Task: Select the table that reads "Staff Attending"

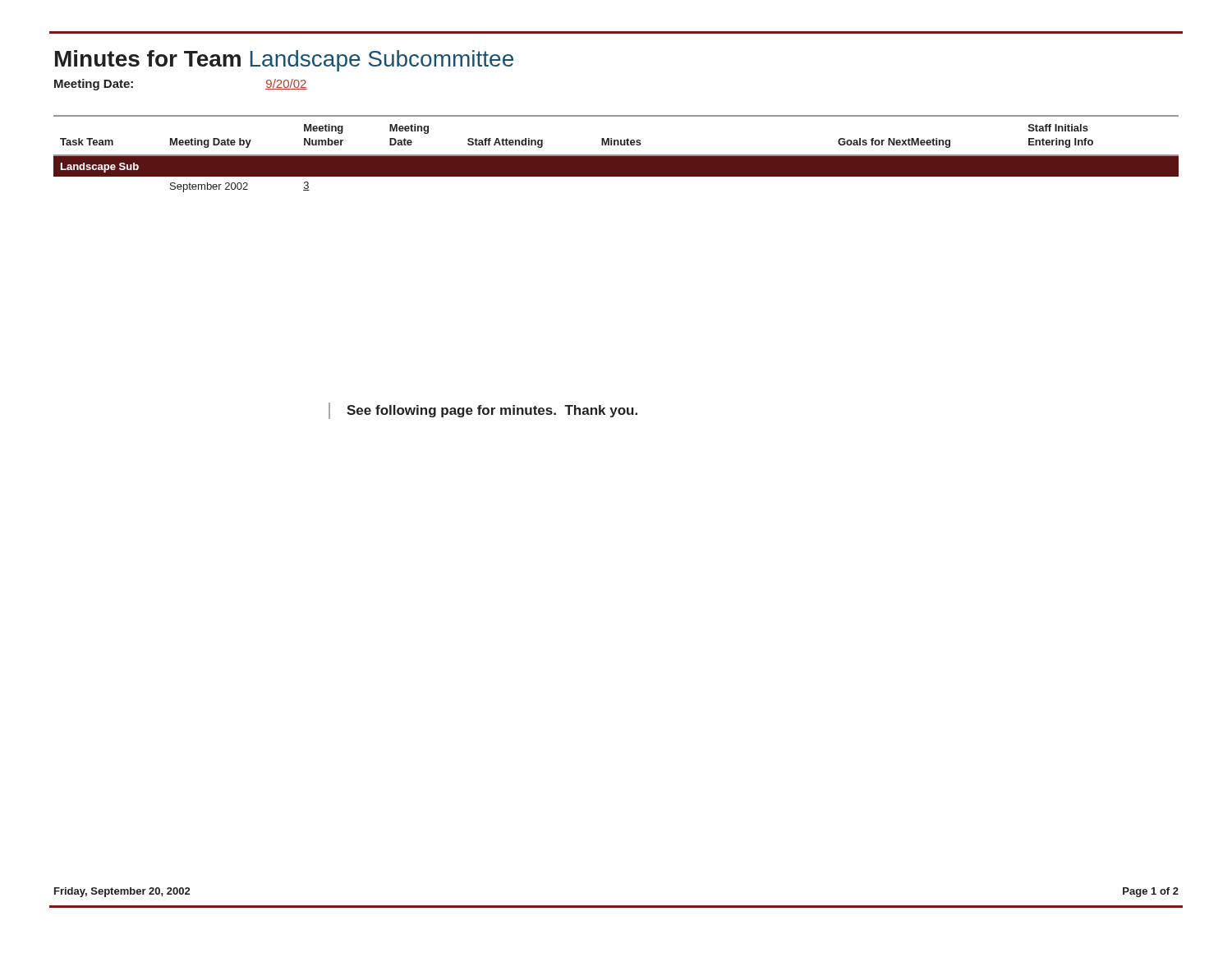Action: point(616,155)
